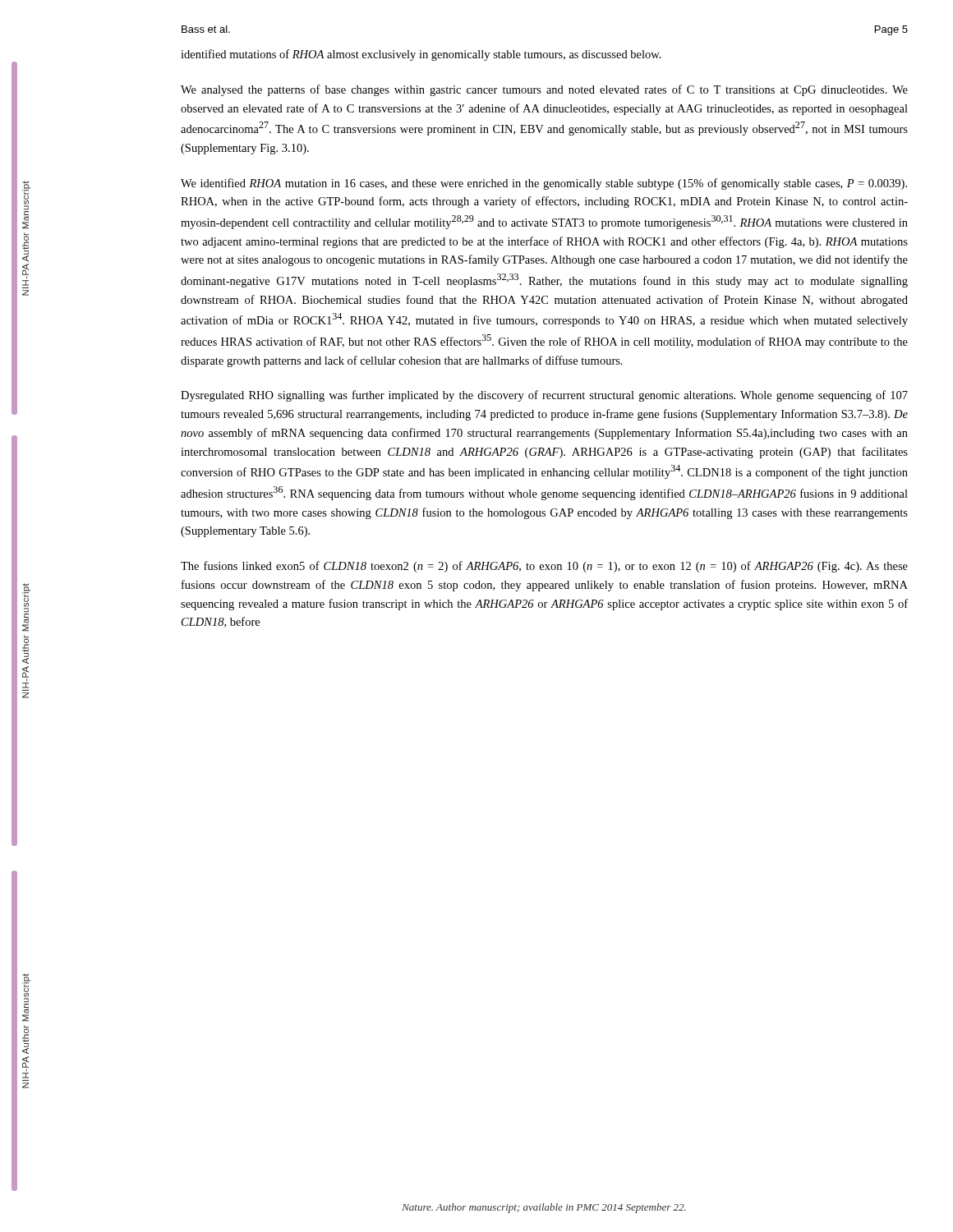Find the block on this page that starts "identified mutations of"
This screenshot has width=953, height=1232.
click(421, 54)
